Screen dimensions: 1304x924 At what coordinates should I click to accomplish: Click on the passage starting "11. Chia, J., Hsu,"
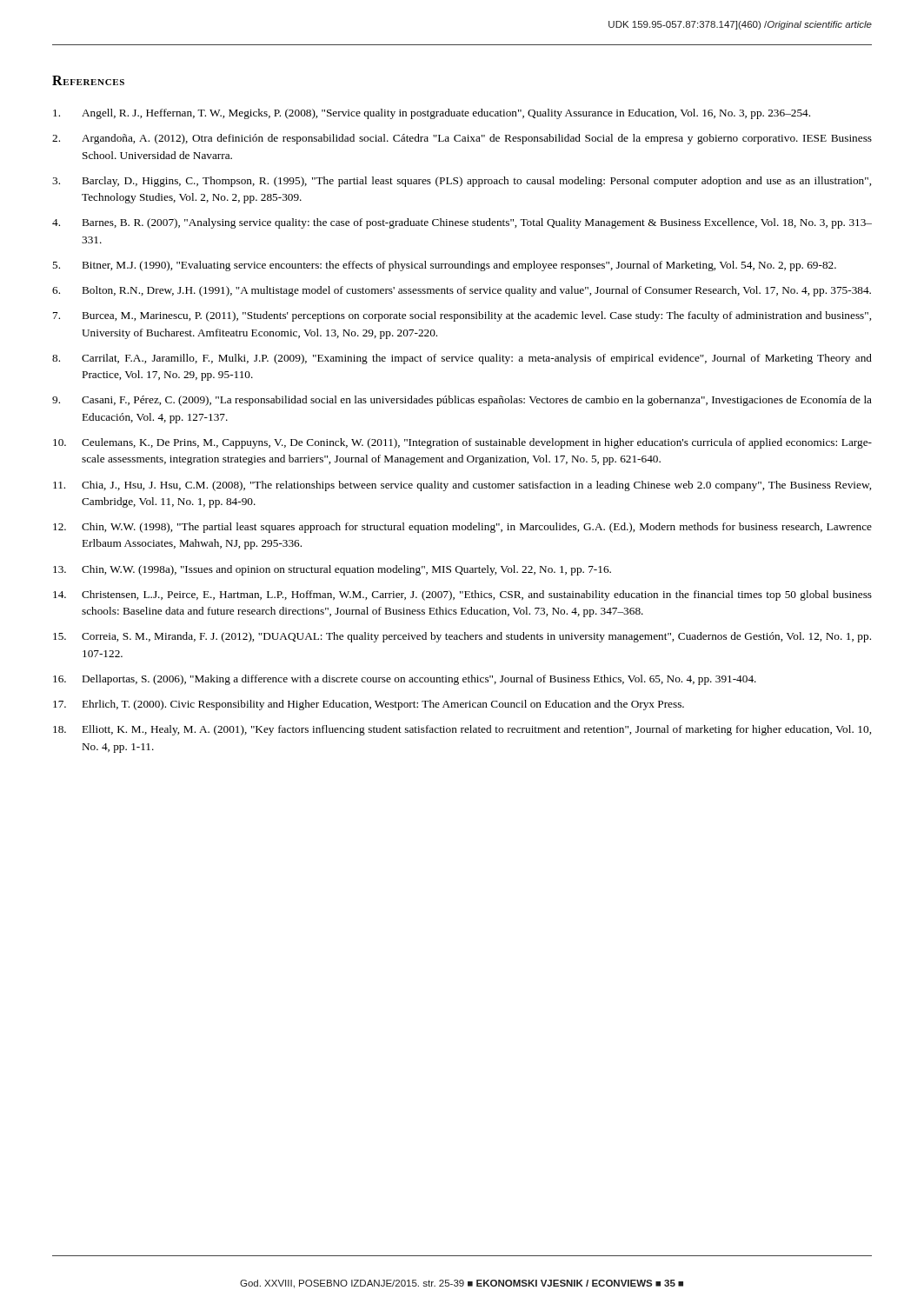pyautogui.click(x=462, y=493)
